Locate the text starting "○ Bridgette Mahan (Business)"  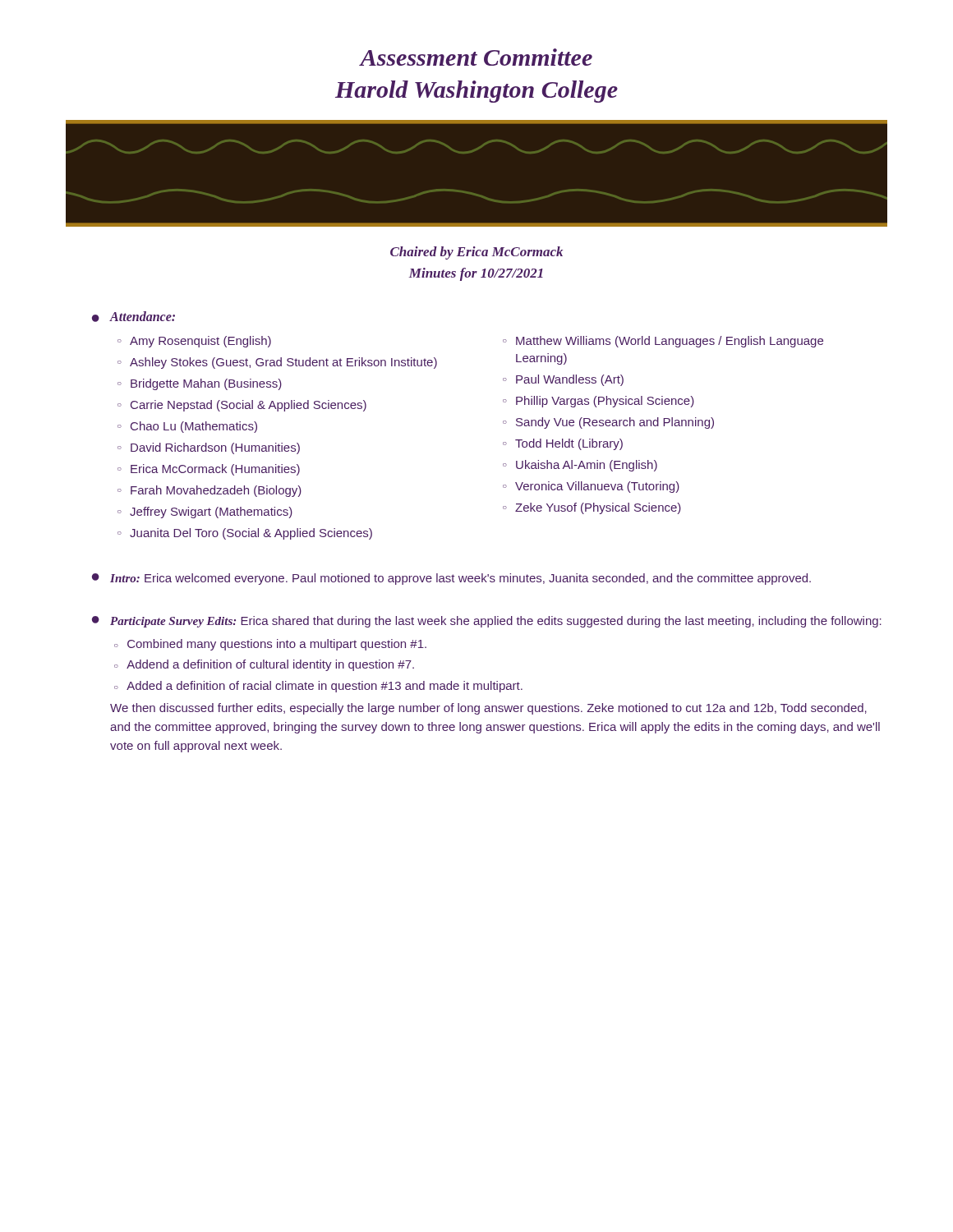(199, 383)
